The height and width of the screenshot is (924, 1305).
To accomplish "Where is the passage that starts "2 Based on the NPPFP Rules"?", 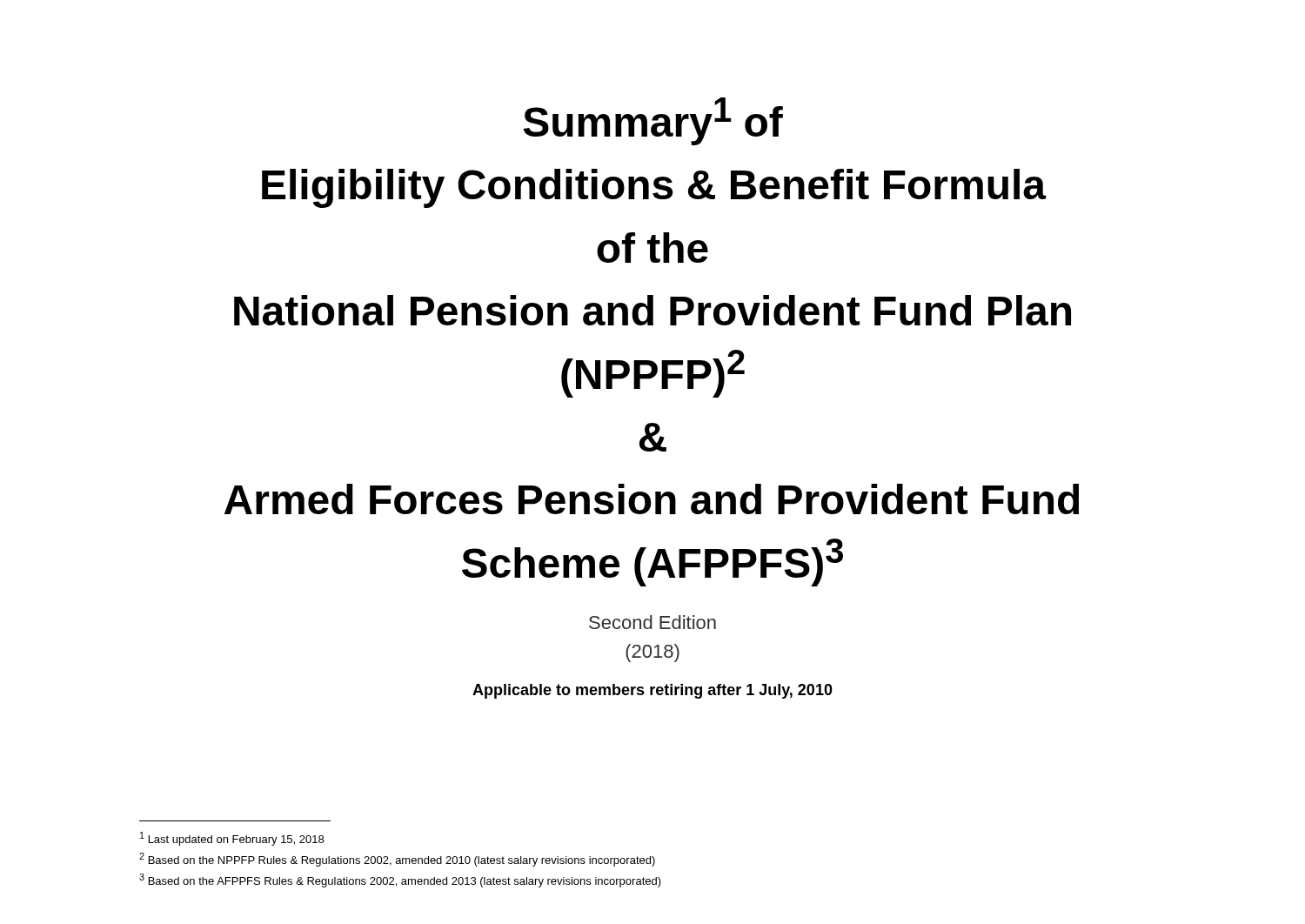I will click(397, 859).
